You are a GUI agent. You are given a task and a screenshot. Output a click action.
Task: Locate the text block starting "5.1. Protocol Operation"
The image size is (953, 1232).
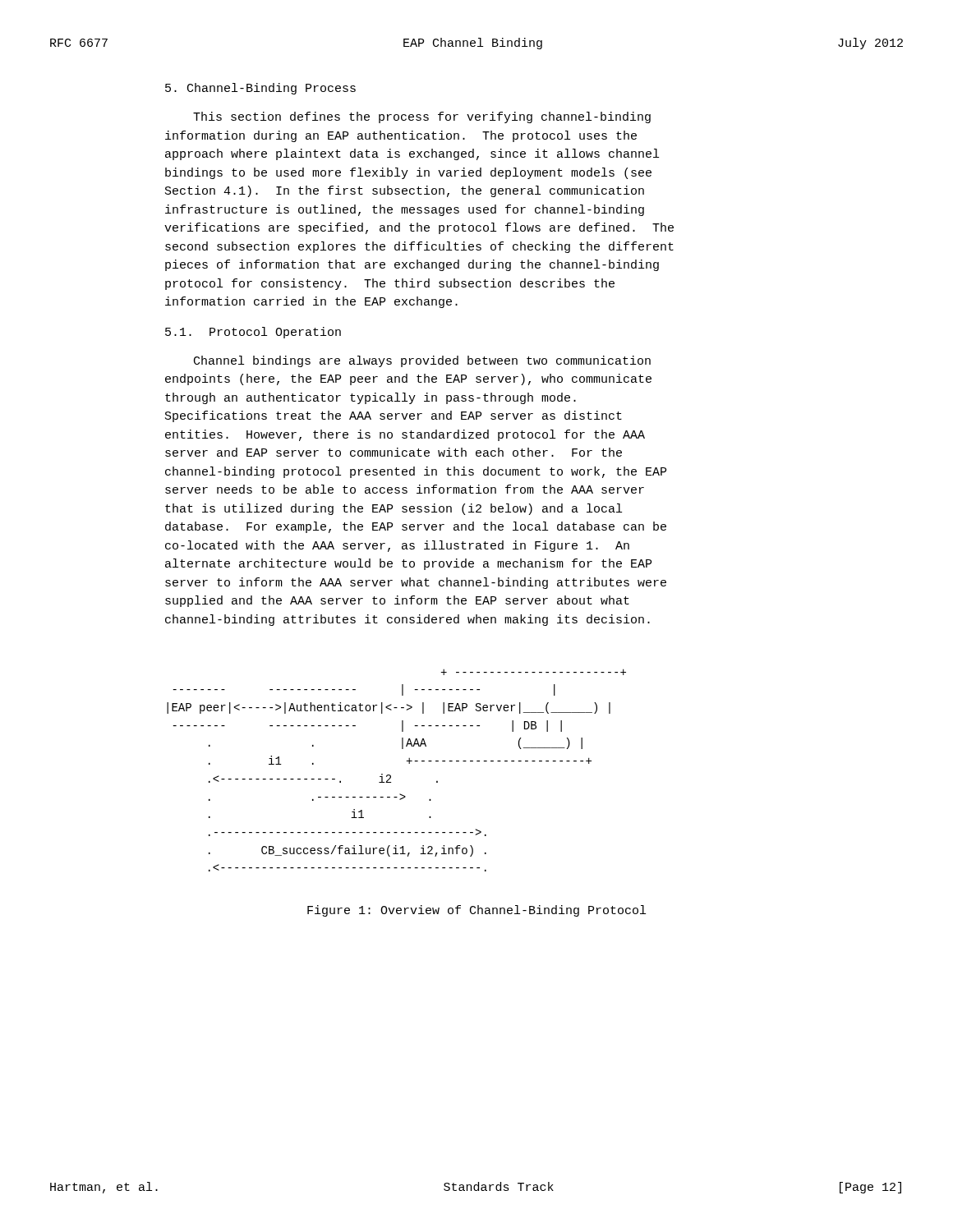(253, 333)
